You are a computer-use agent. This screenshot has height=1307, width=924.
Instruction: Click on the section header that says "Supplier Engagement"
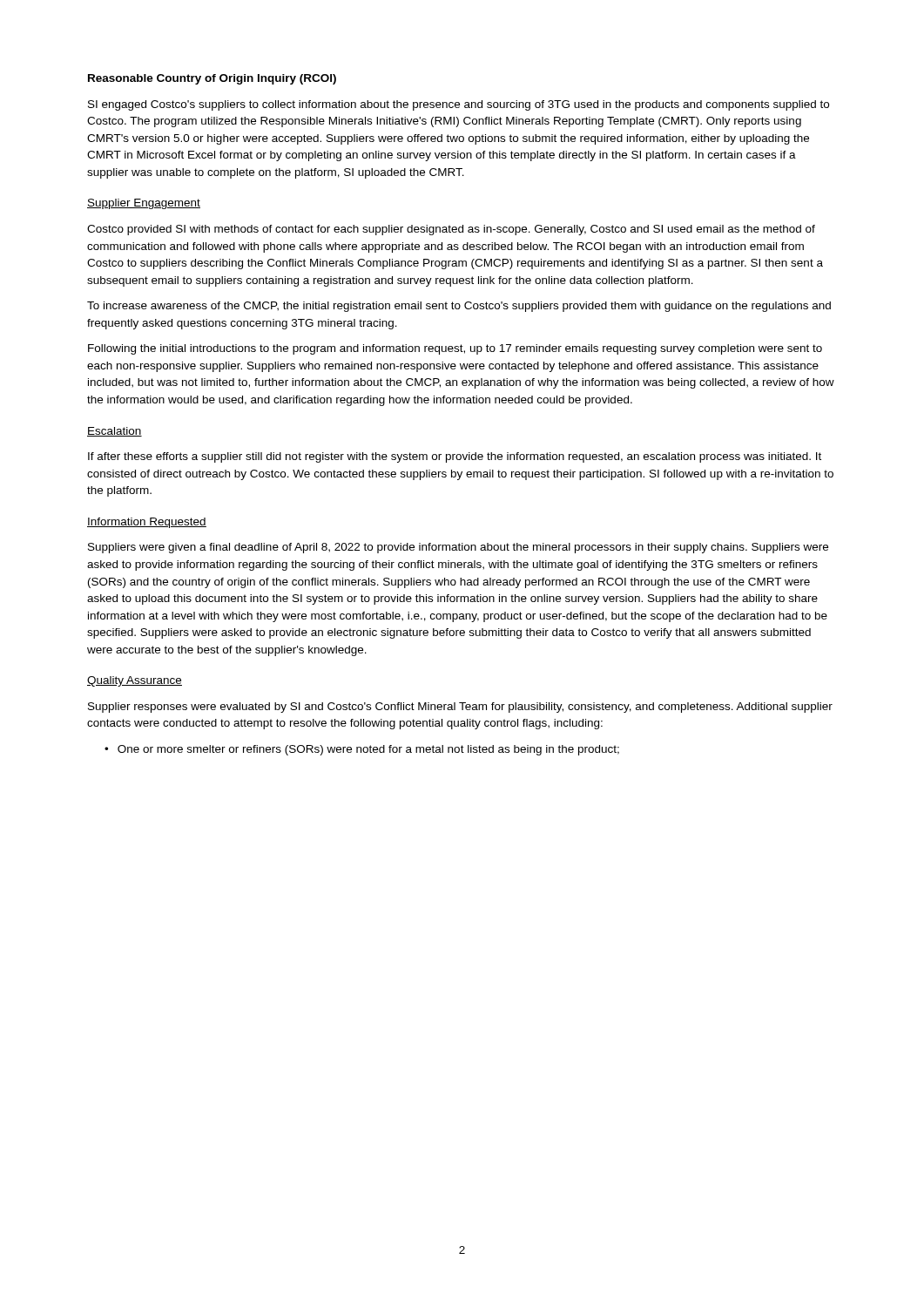pos(144,203)
